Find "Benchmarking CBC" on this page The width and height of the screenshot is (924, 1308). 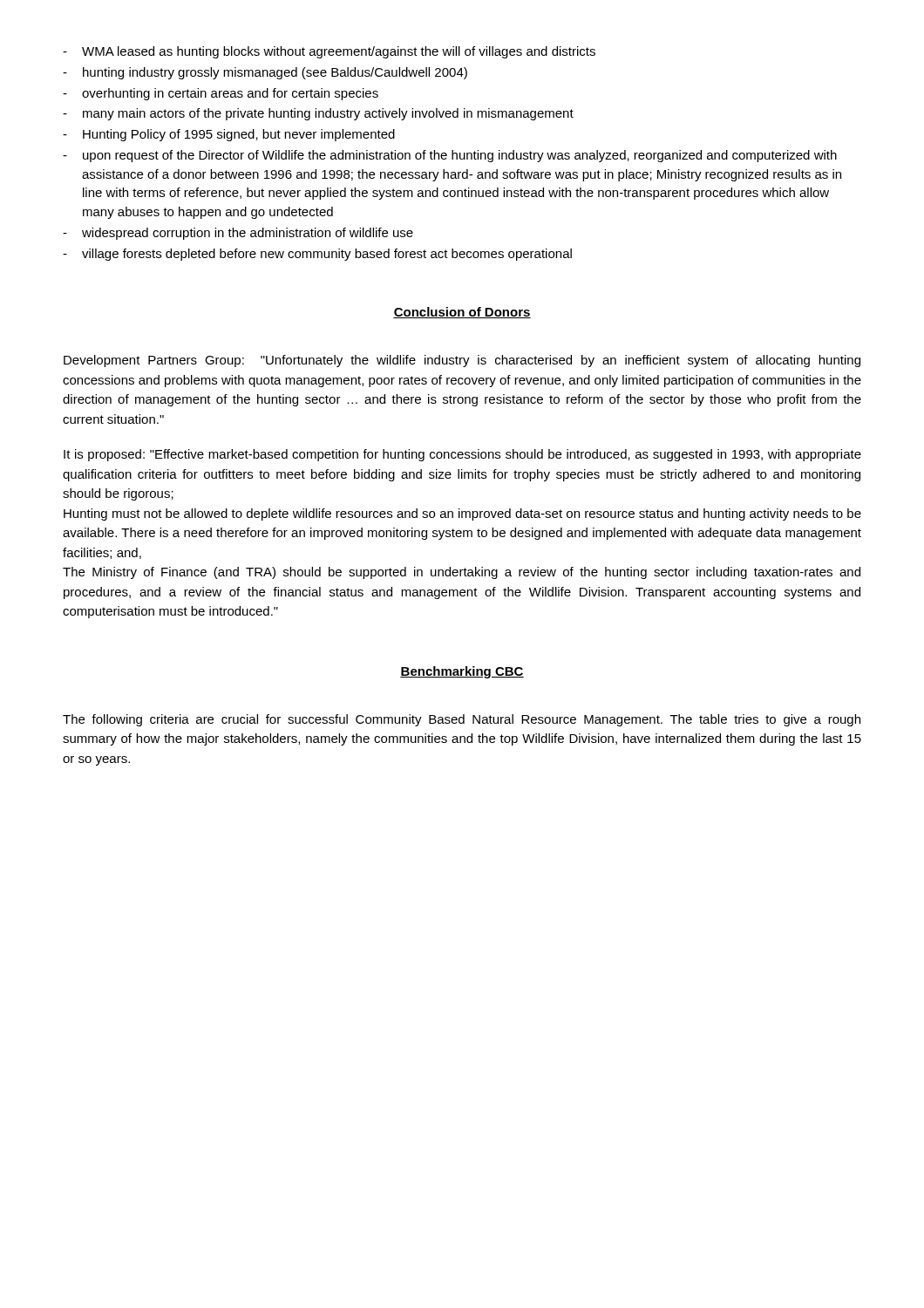tap(462, 671)
